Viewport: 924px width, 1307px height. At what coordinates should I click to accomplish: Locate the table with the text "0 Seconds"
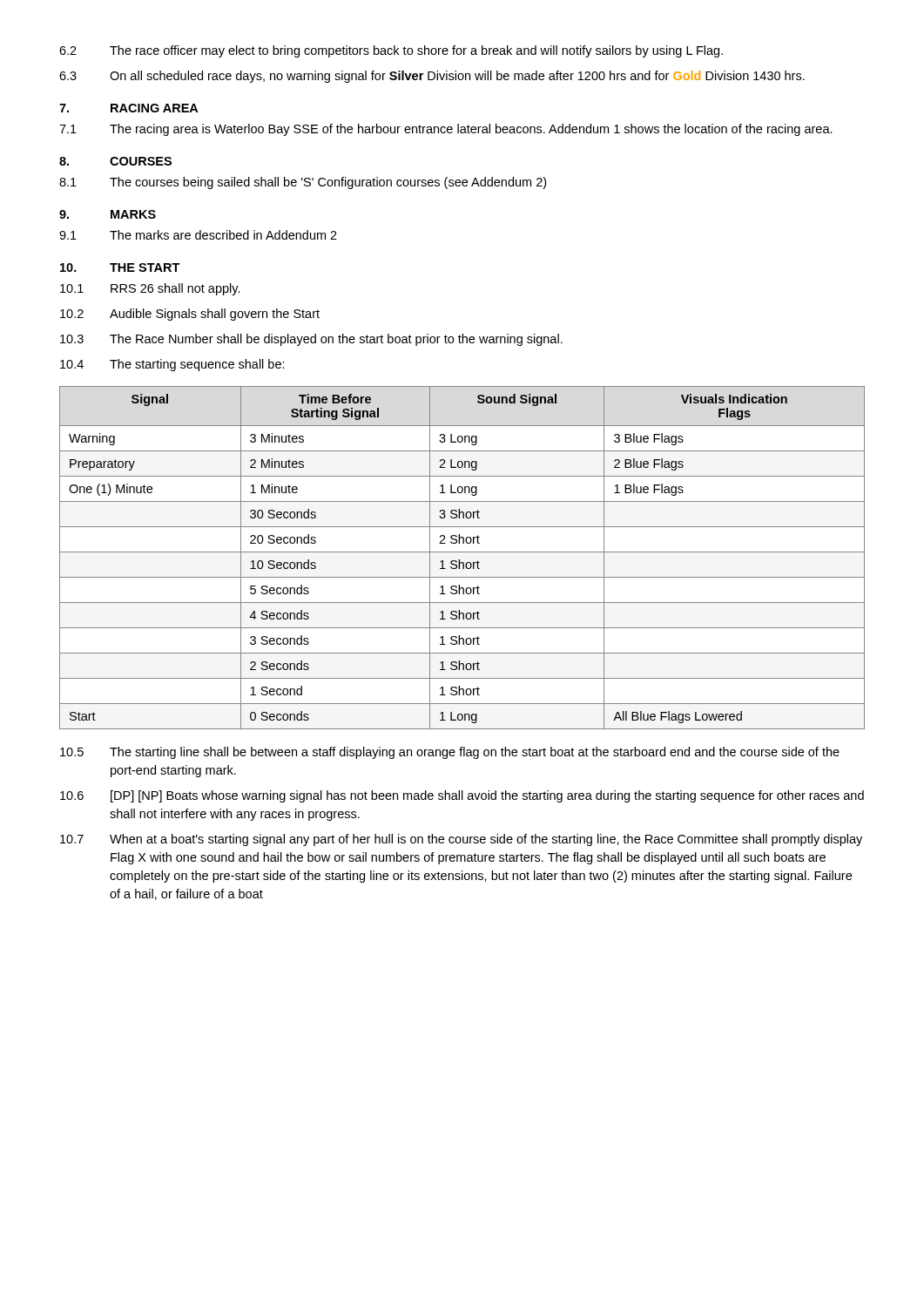click(462, 558)
